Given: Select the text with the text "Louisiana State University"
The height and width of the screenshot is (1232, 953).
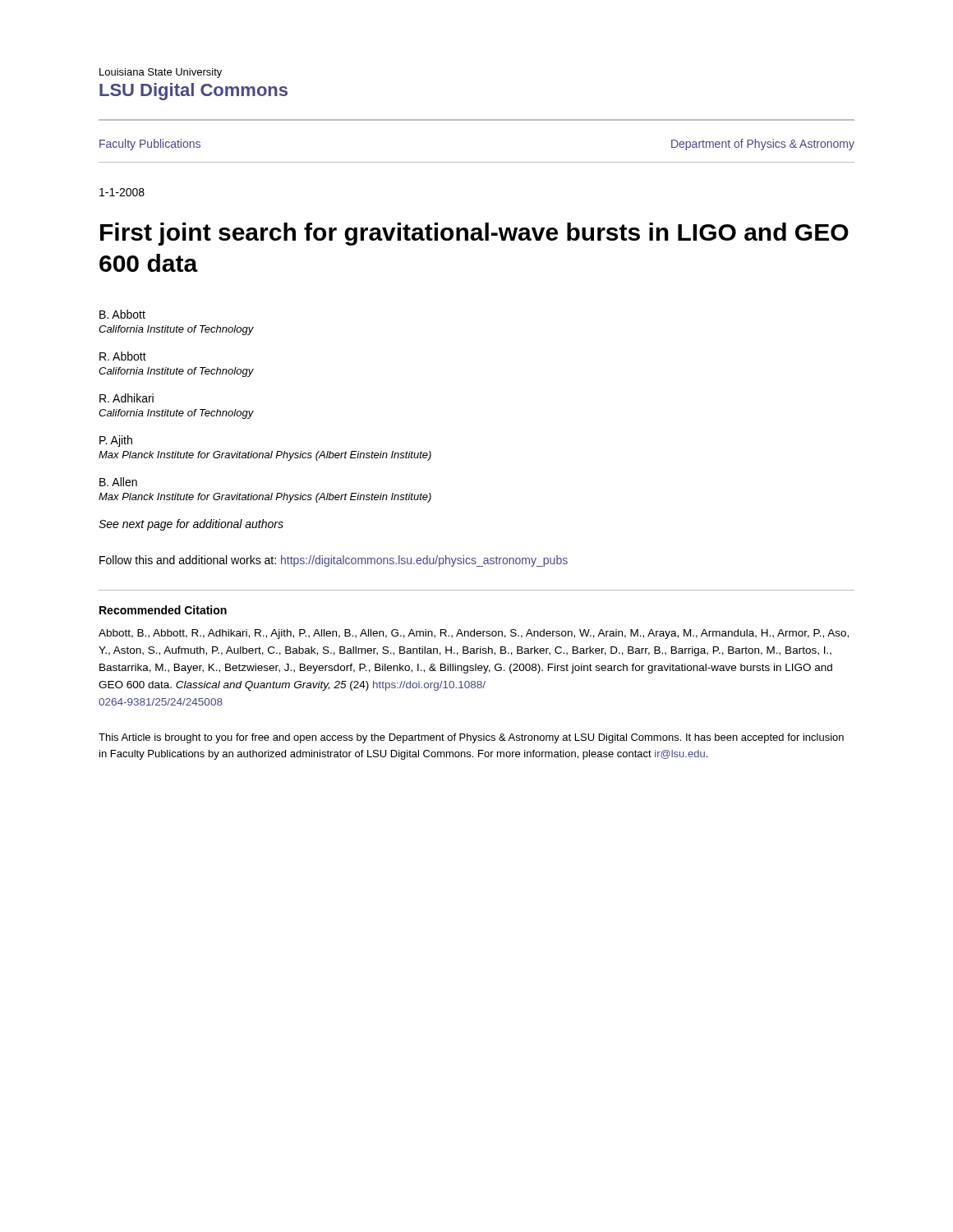Looking at the screenshot, I should 160,72.
